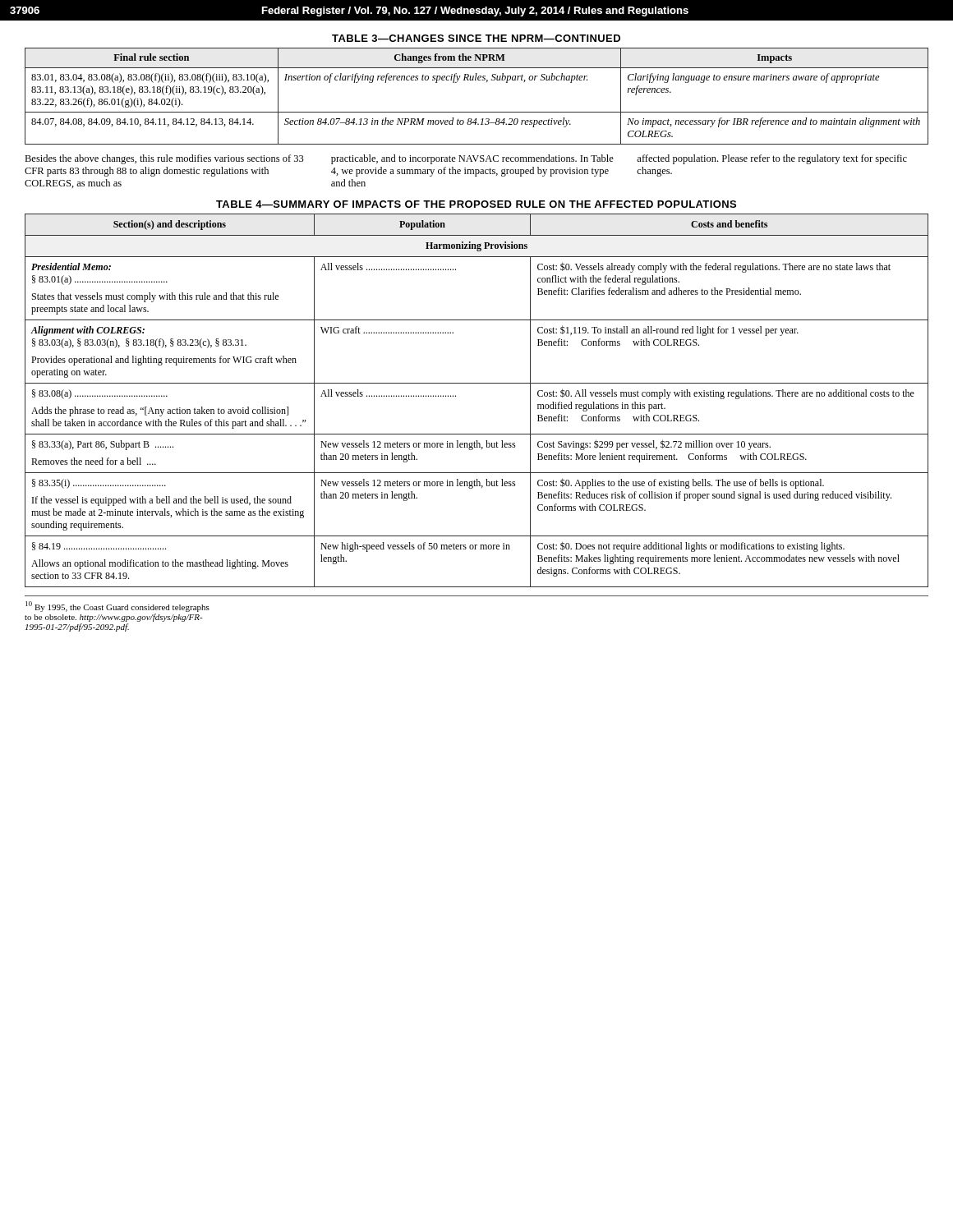The height and width of the screenshot is (1232, 953).
Task: Find the title on this page that starts "Table 4—Summary of Impacts of the Proposed"
Action: (476, 204)
